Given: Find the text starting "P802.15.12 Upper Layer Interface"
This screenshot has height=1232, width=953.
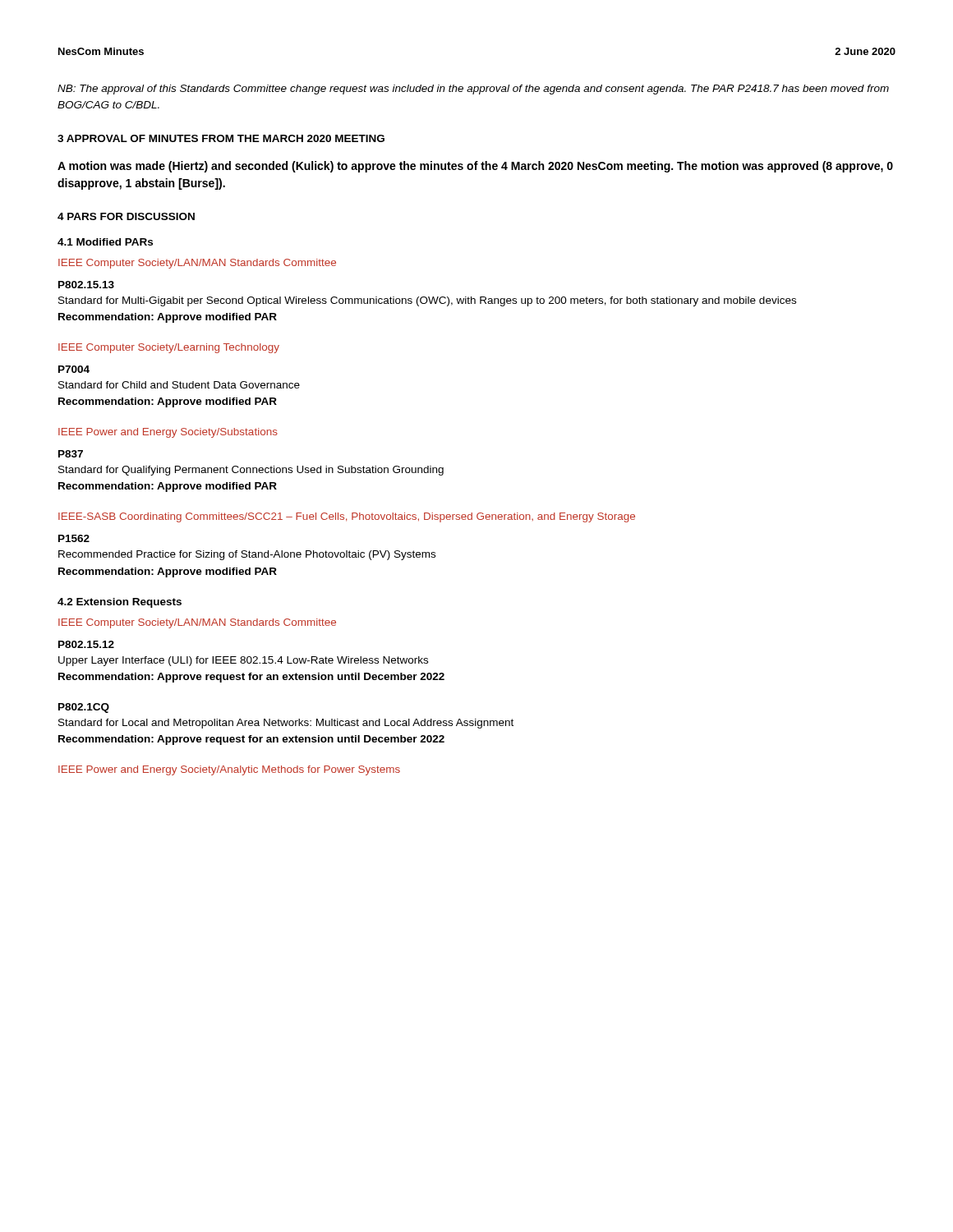Looking at the screenshot, I should pyautogui.click(x=86, y=644).
